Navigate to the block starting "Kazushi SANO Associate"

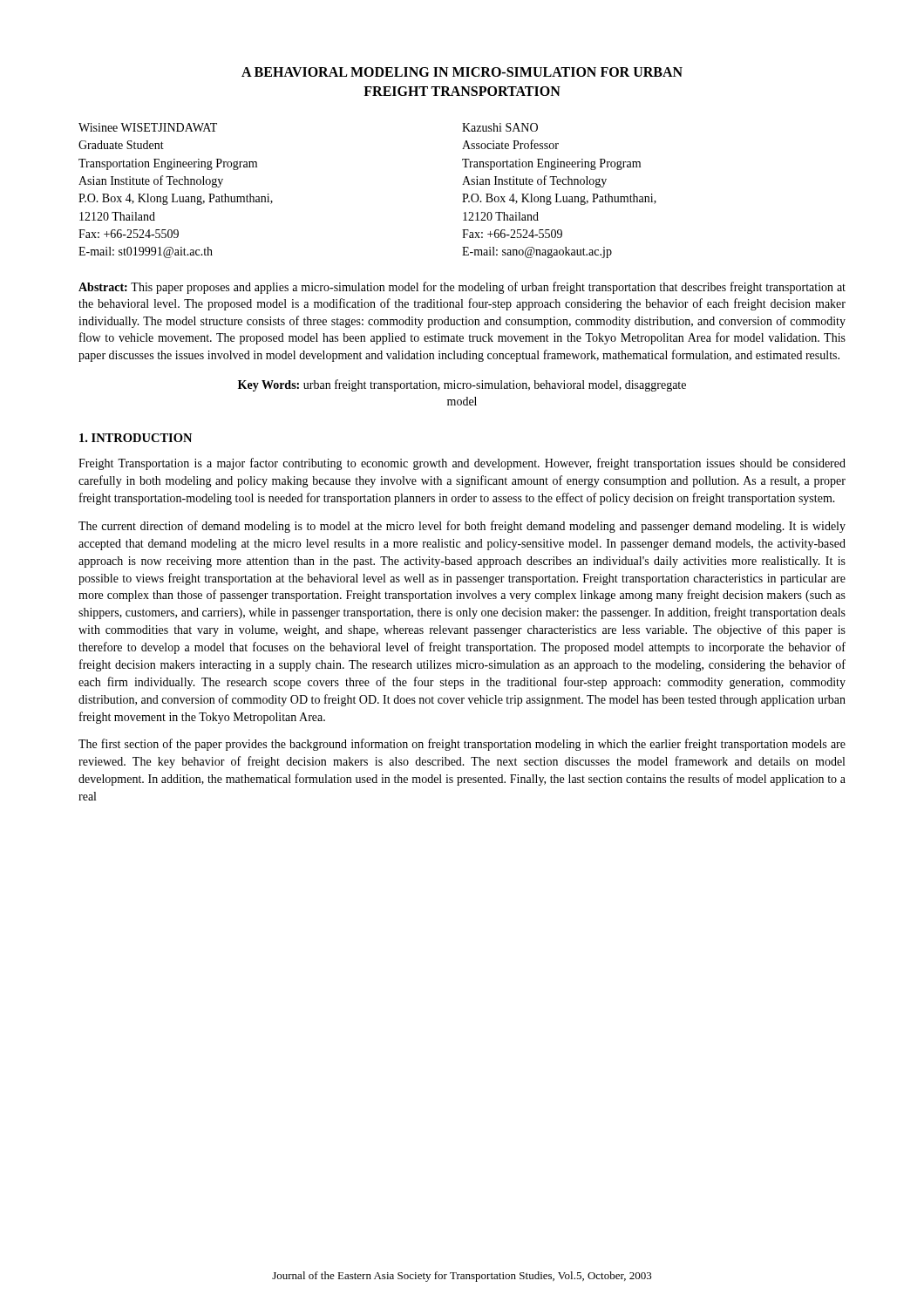(x=559, y=190)
